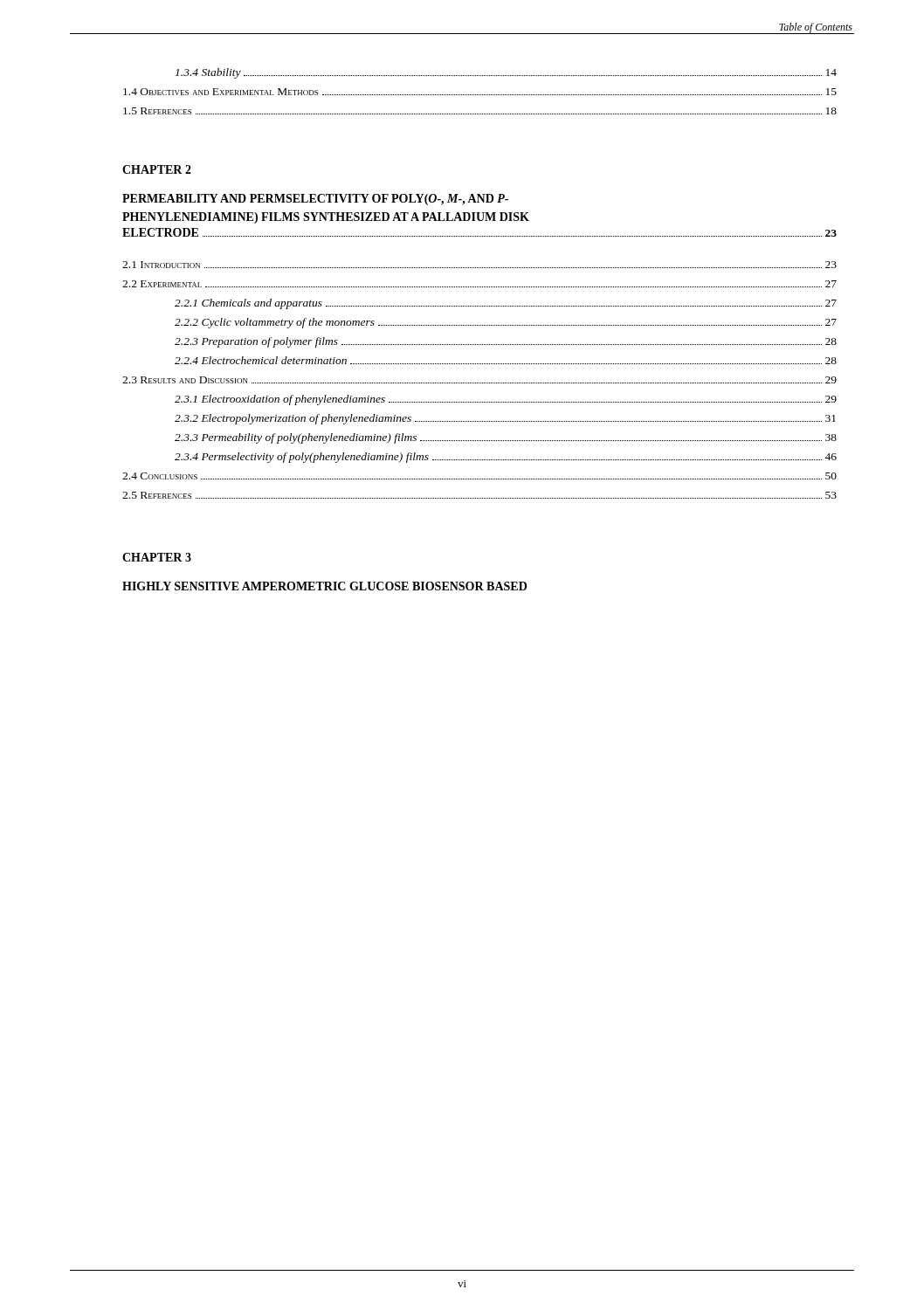Locate the section header that reads "CHAPTER 2"
Viewport: 924px width, 1310px height.
[x=157, y=170]
